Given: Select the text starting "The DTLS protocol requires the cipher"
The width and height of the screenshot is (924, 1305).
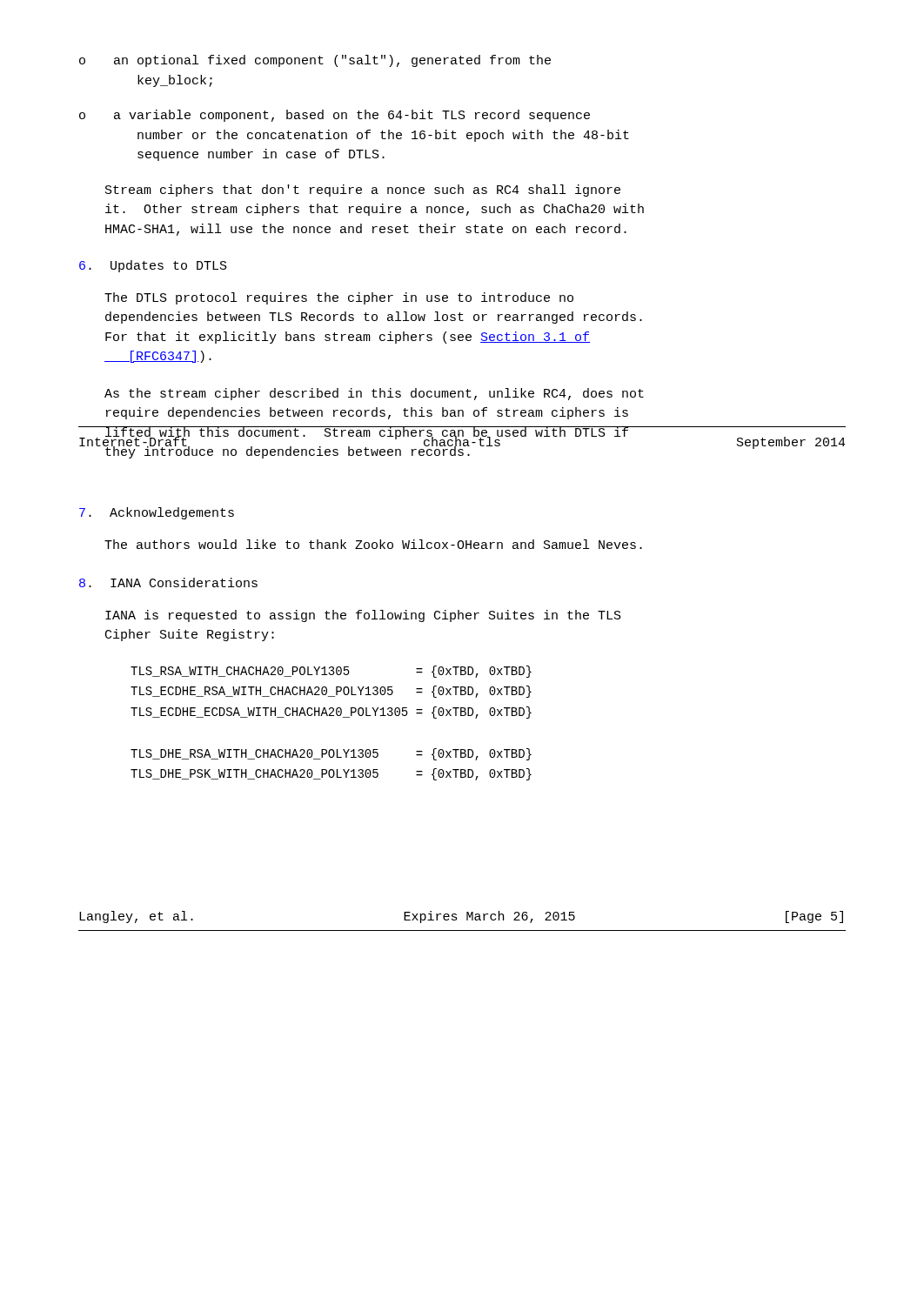Looking at the screenshot, I should [375, 328].
